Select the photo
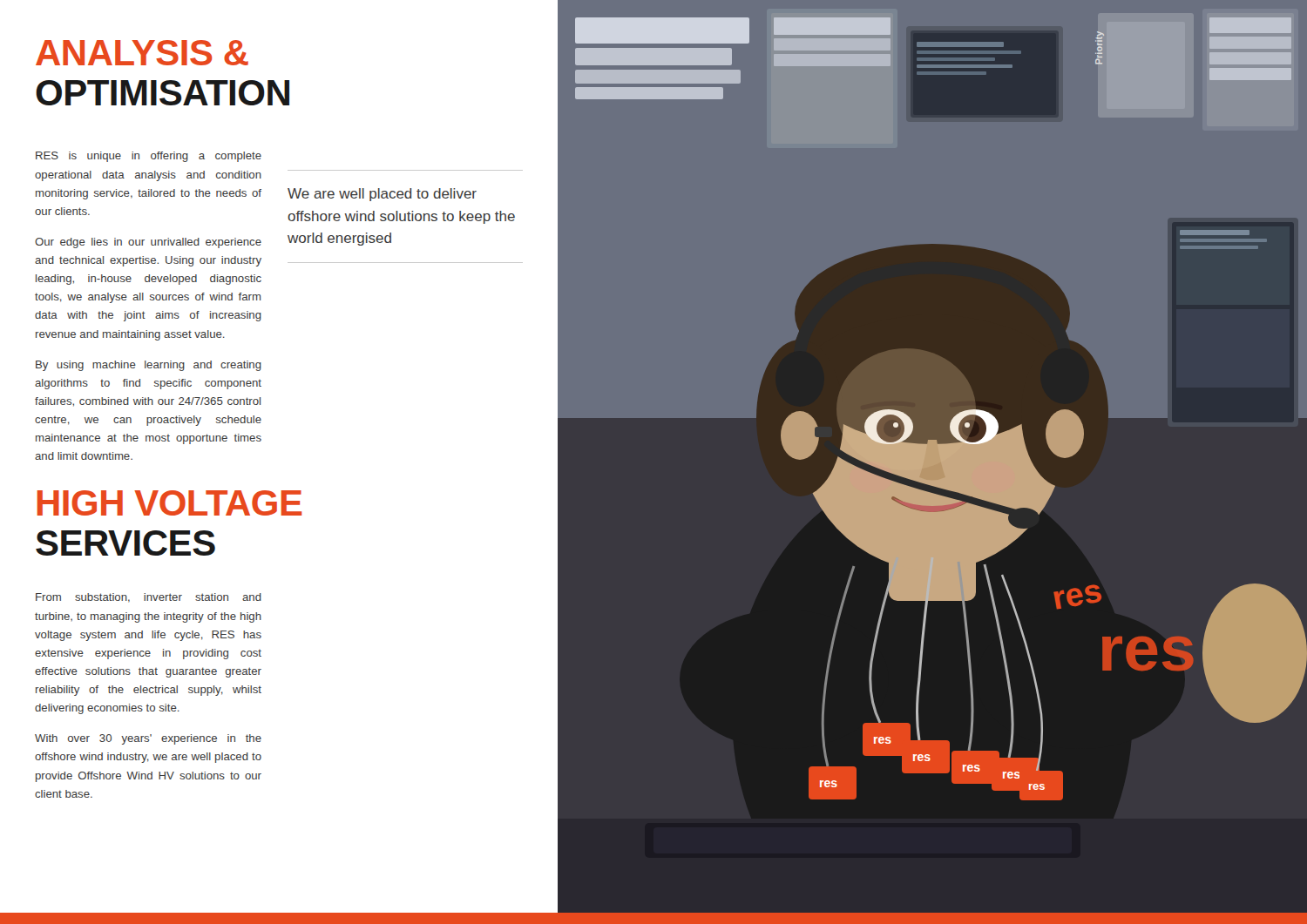The width and height of the screenshot is (1307, 924). (x=932, y=456)
